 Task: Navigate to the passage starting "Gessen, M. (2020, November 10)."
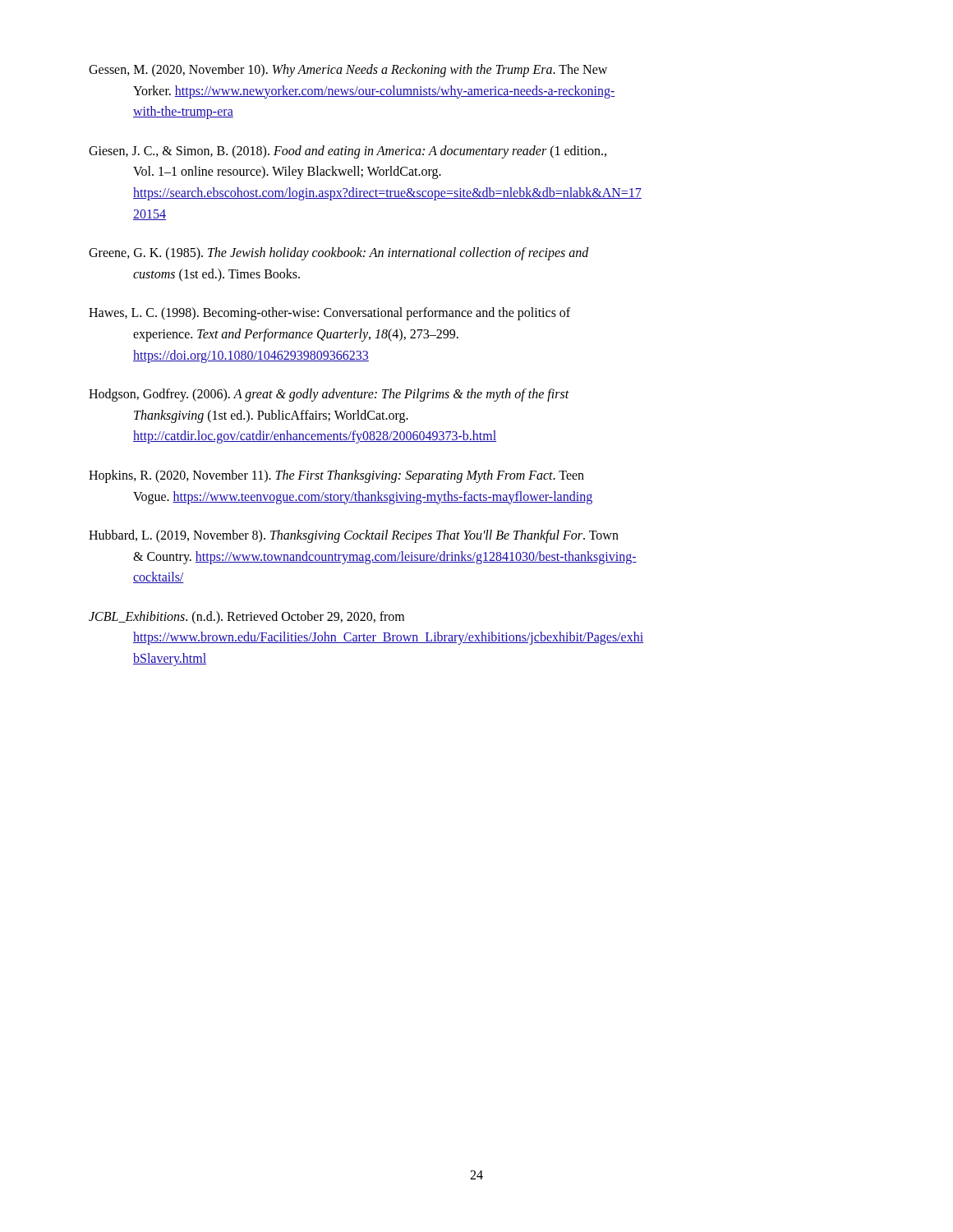[x=476, y=91]
